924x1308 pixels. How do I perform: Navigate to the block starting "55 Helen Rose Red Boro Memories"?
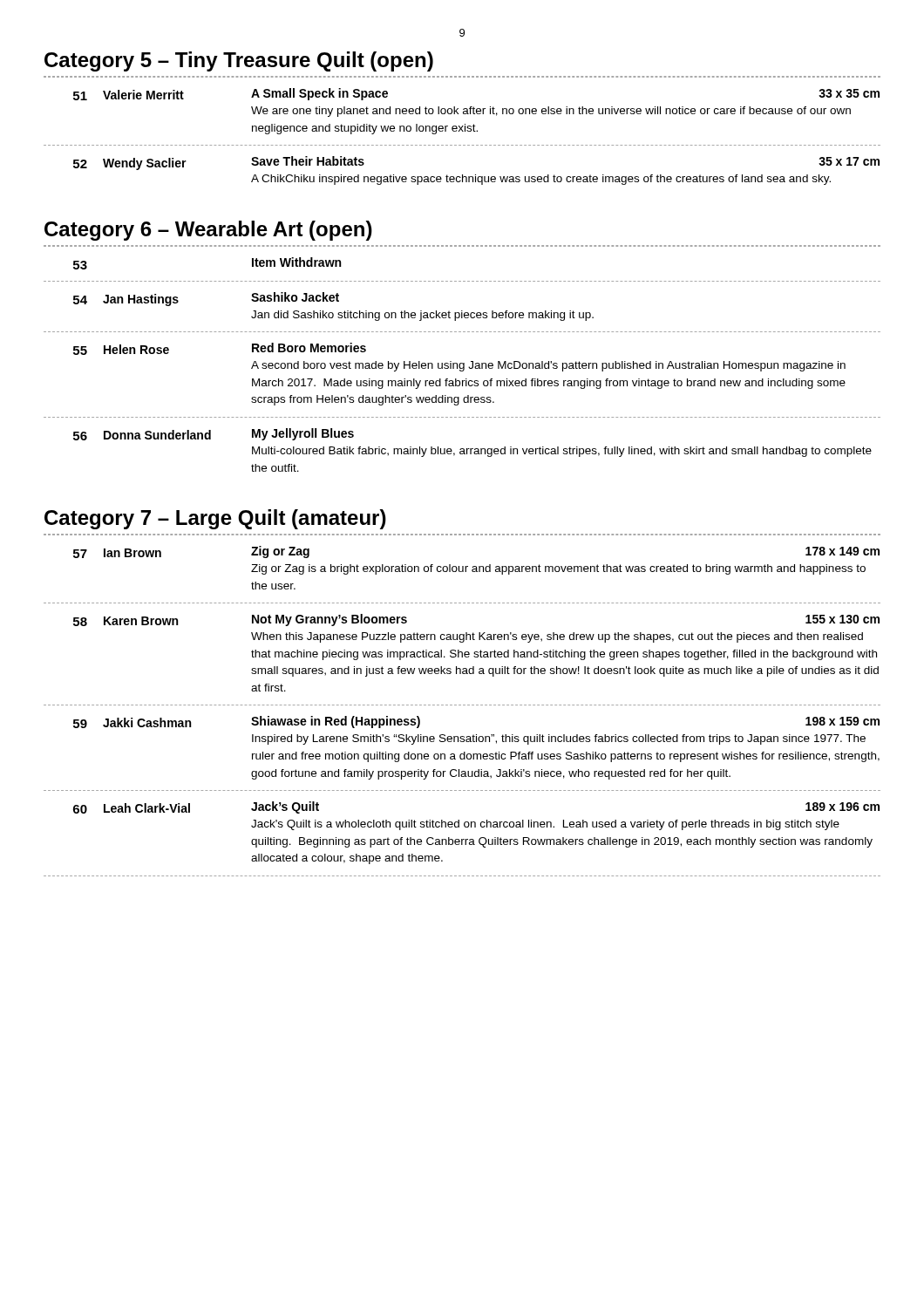[462, 375]
